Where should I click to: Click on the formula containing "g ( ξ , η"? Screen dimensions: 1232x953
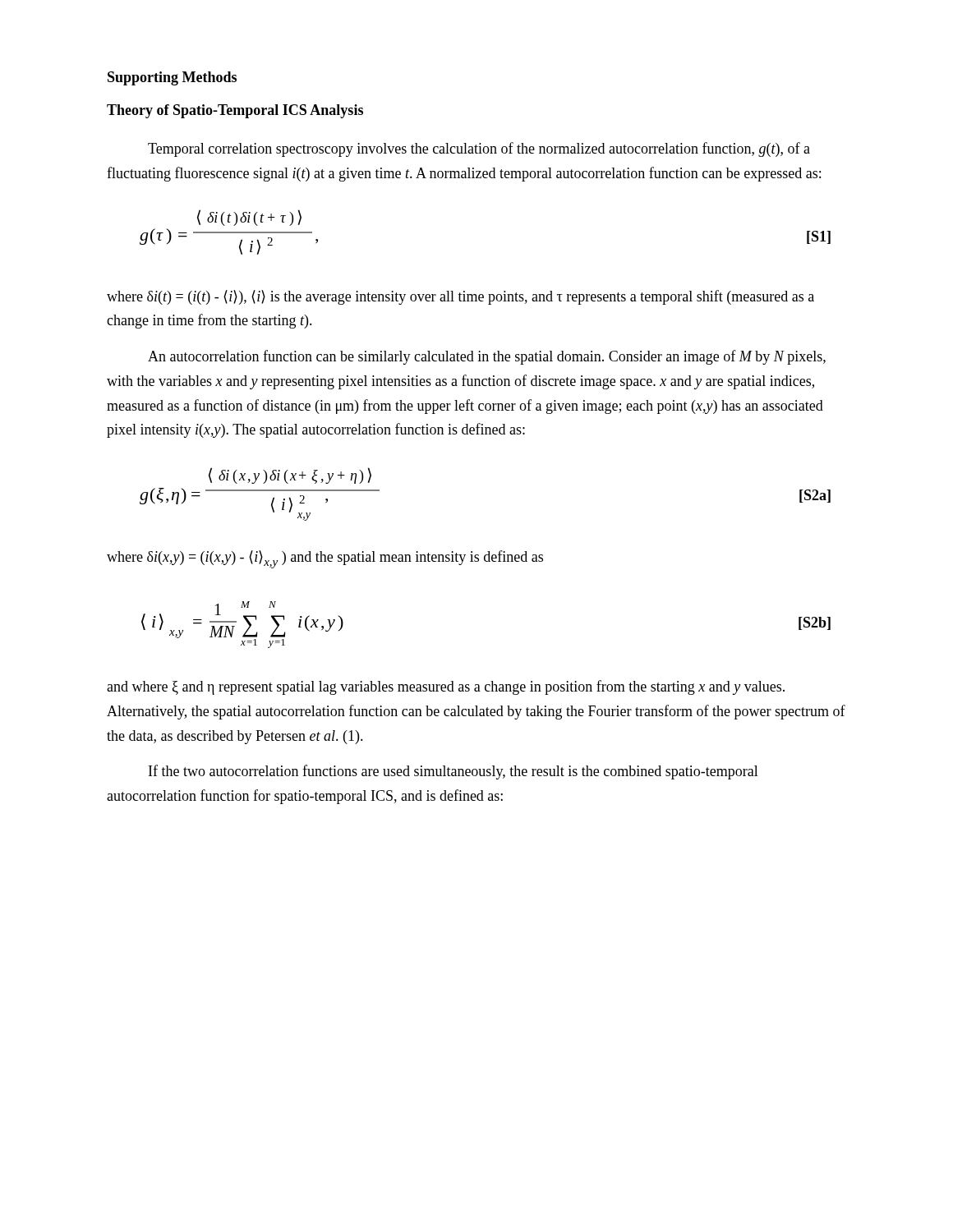pyautogui.click(x=290, y=476)
